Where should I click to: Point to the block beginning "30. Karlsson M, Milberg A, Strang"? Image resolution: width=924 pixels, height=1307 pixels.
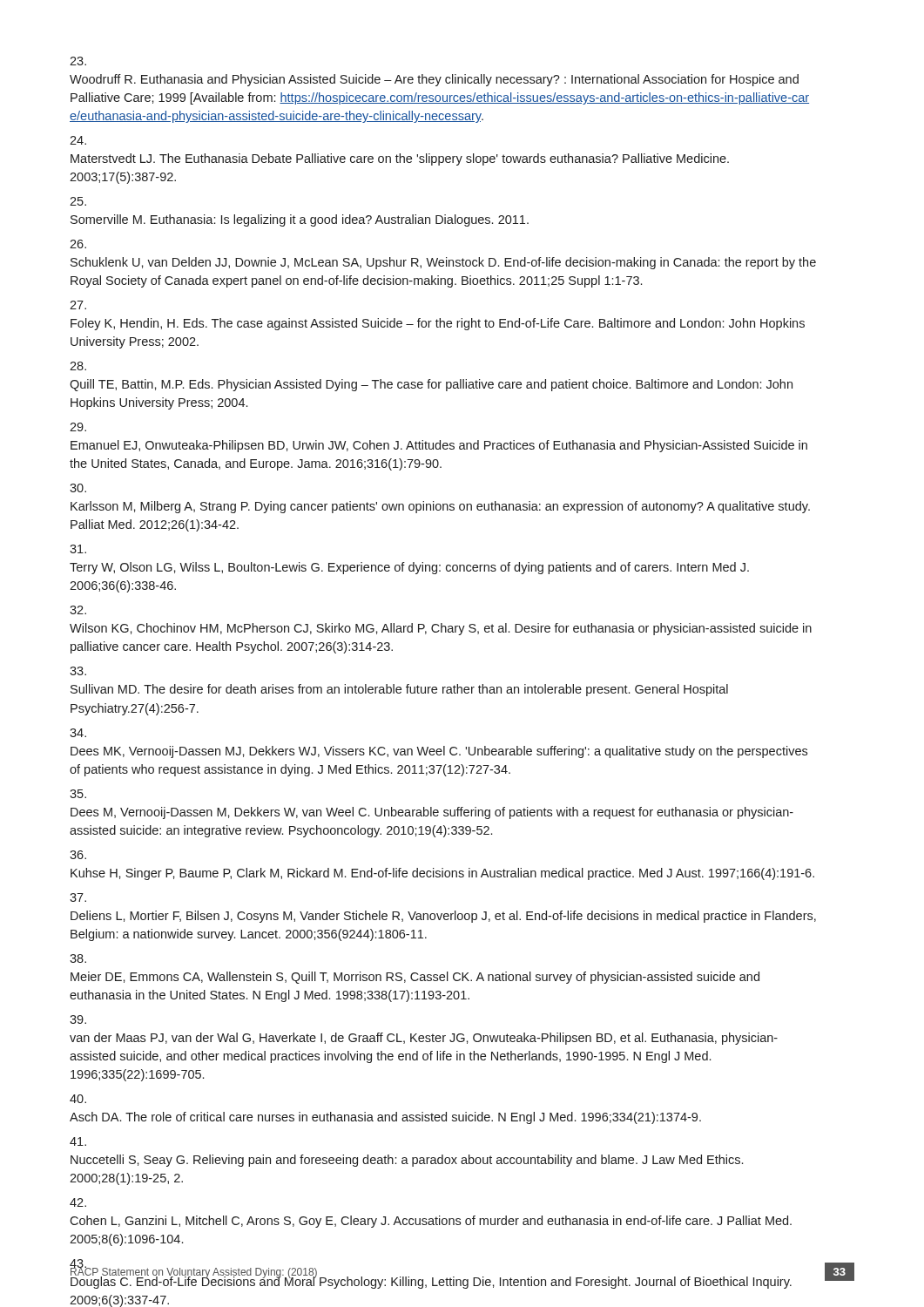(x=444, y=507)
